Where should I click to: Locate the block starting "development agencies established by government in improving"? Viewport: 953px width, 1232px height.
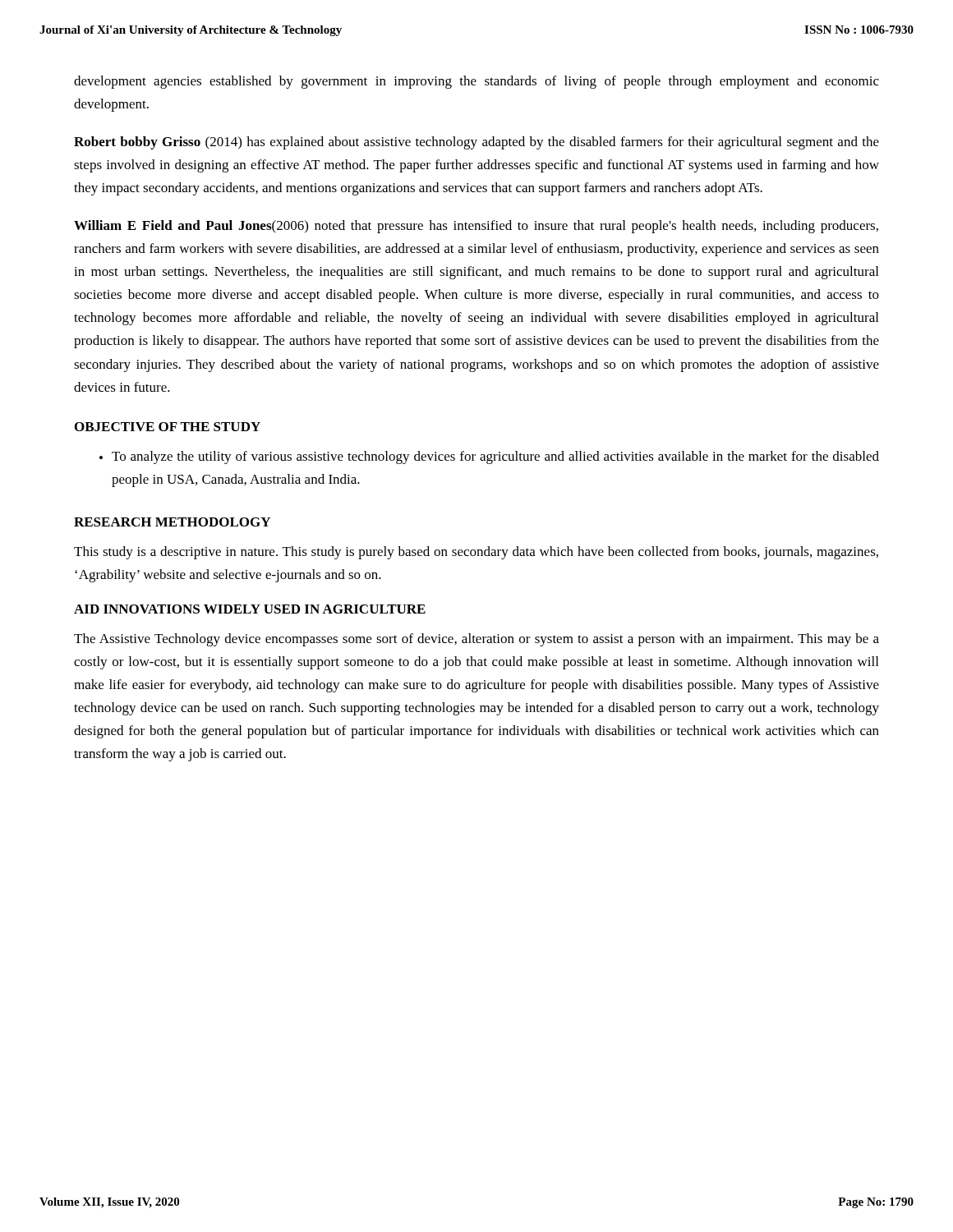(x=476, y=93)
